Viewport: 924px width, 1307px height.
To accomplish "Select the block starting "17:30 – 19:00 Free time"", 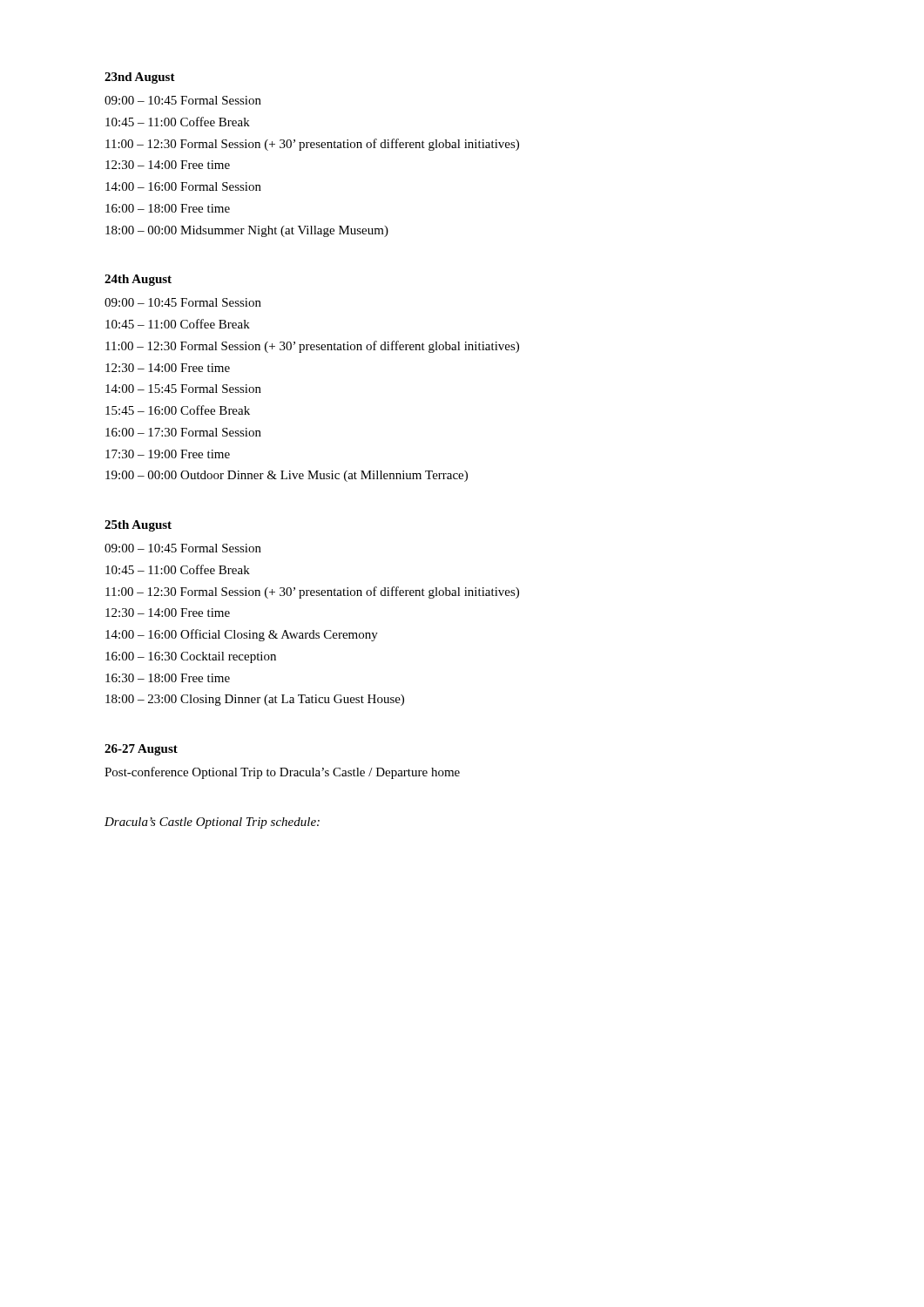I will pos(167,454).
